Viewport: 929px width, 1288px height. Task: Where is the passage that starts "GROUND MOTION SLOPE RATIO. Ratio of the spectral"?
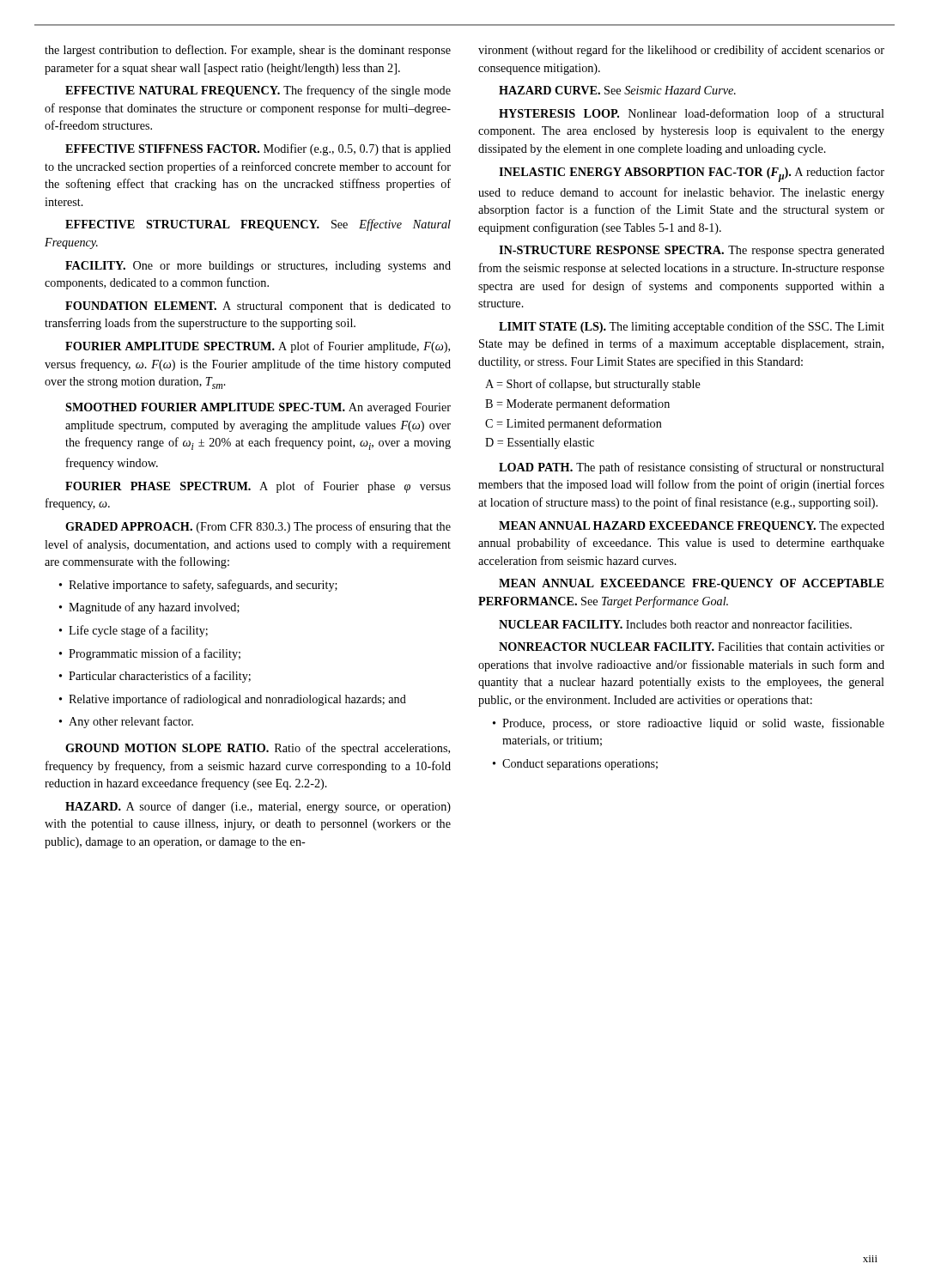point(248,766)
